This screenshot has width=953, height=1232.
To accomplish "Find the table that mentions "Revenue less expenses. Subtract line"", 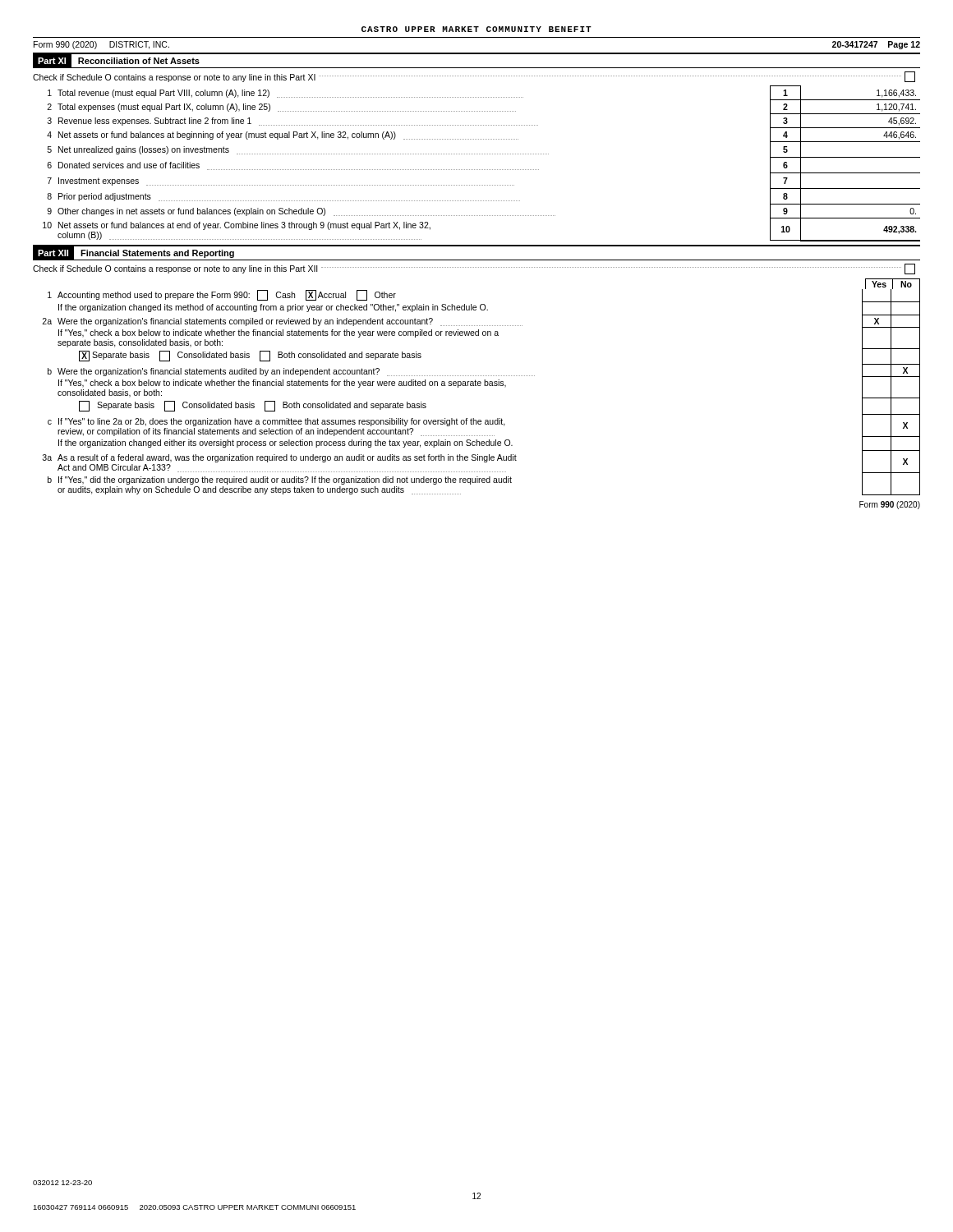I will (476, 163).
